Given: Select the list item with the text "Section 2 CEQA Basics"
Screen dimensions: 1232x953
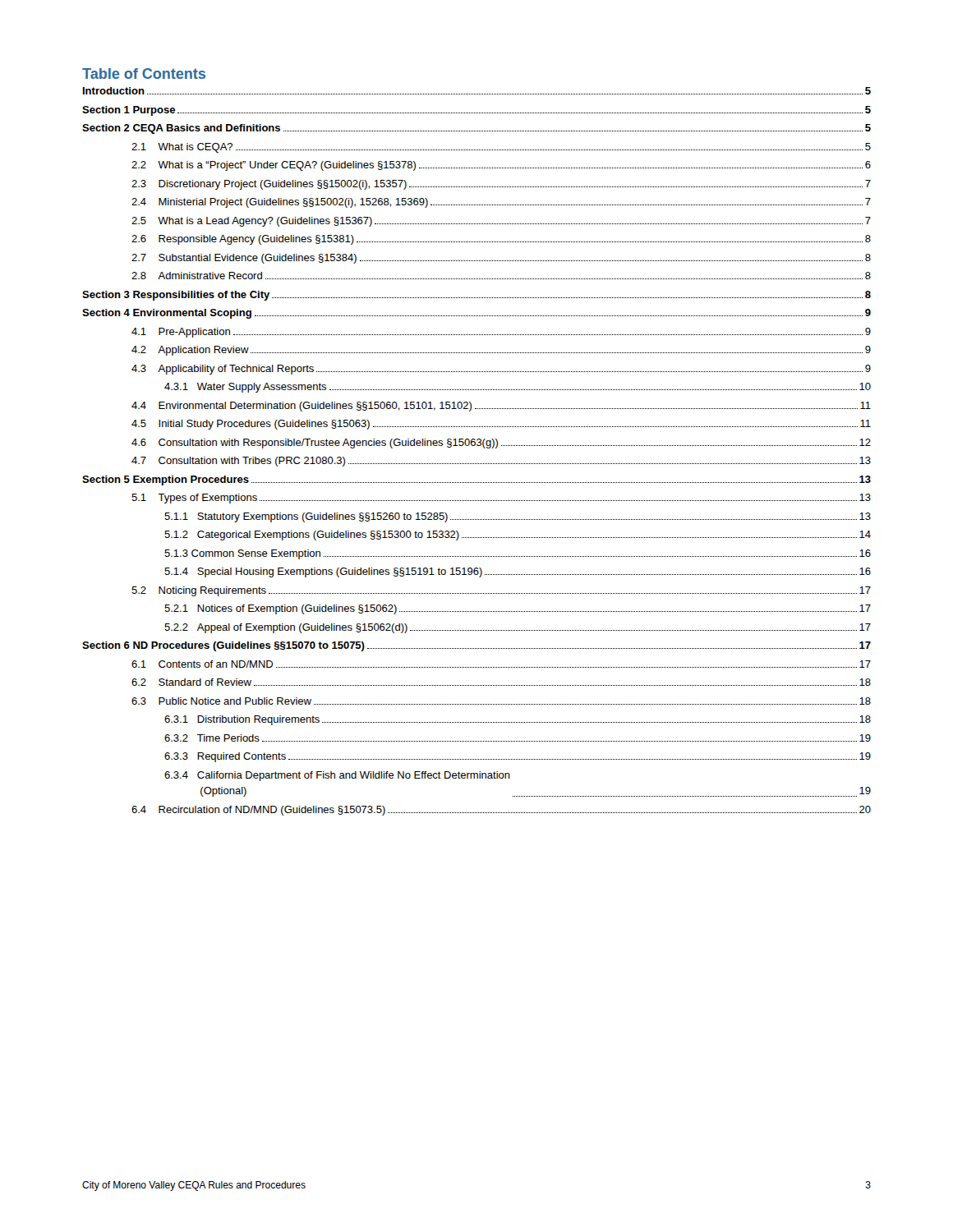Looking at the screenshot, I should (476, 128).
